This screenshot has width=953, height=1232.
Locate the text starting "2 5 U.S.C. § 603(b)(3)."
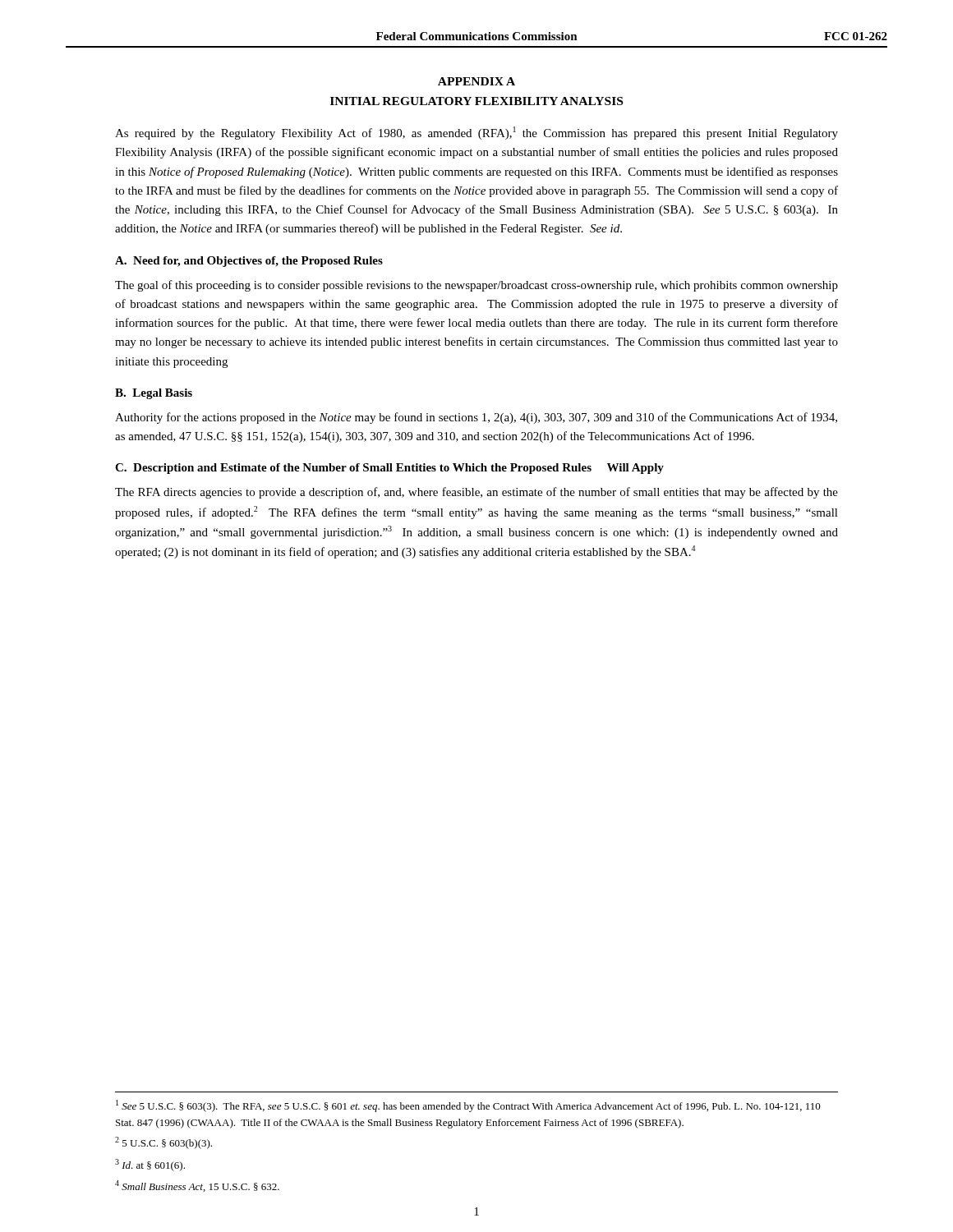tap(164, 1143)
